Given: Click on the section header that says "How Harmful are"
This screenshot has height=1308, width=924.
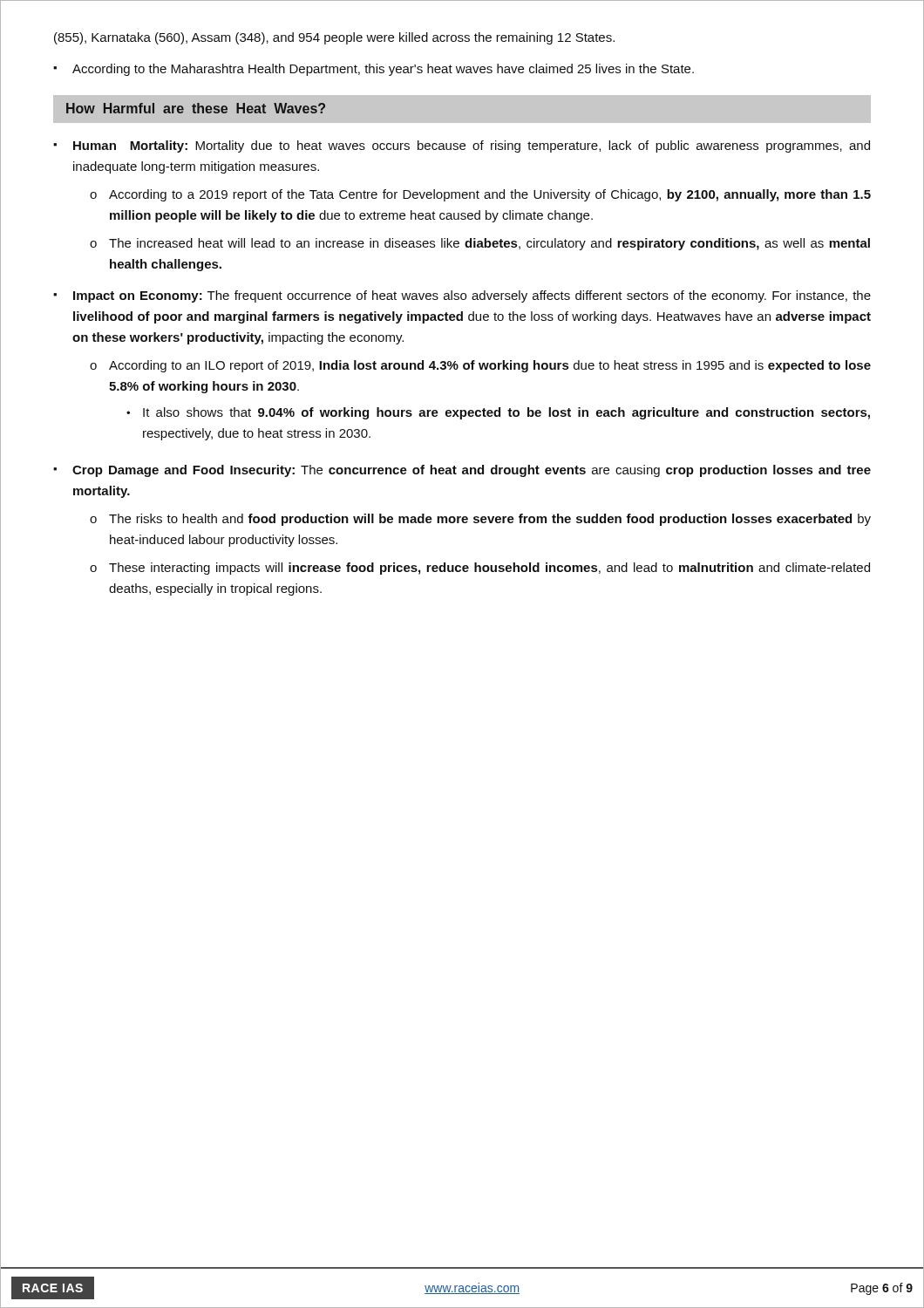Looking at the screenshot, I should 196,109.
